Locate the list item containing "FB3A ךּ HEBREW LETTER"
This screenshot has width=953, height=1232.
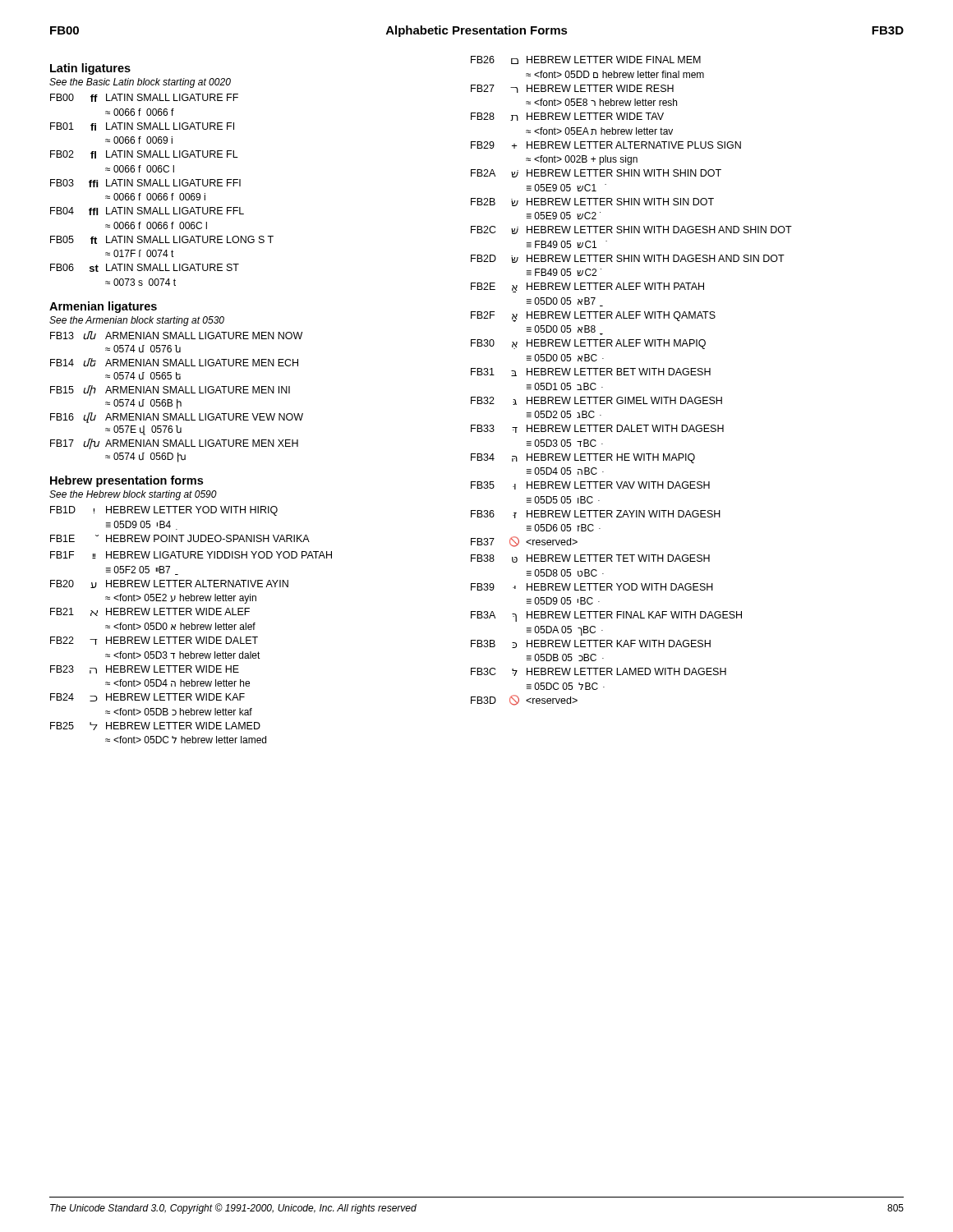tap(687, 616)
